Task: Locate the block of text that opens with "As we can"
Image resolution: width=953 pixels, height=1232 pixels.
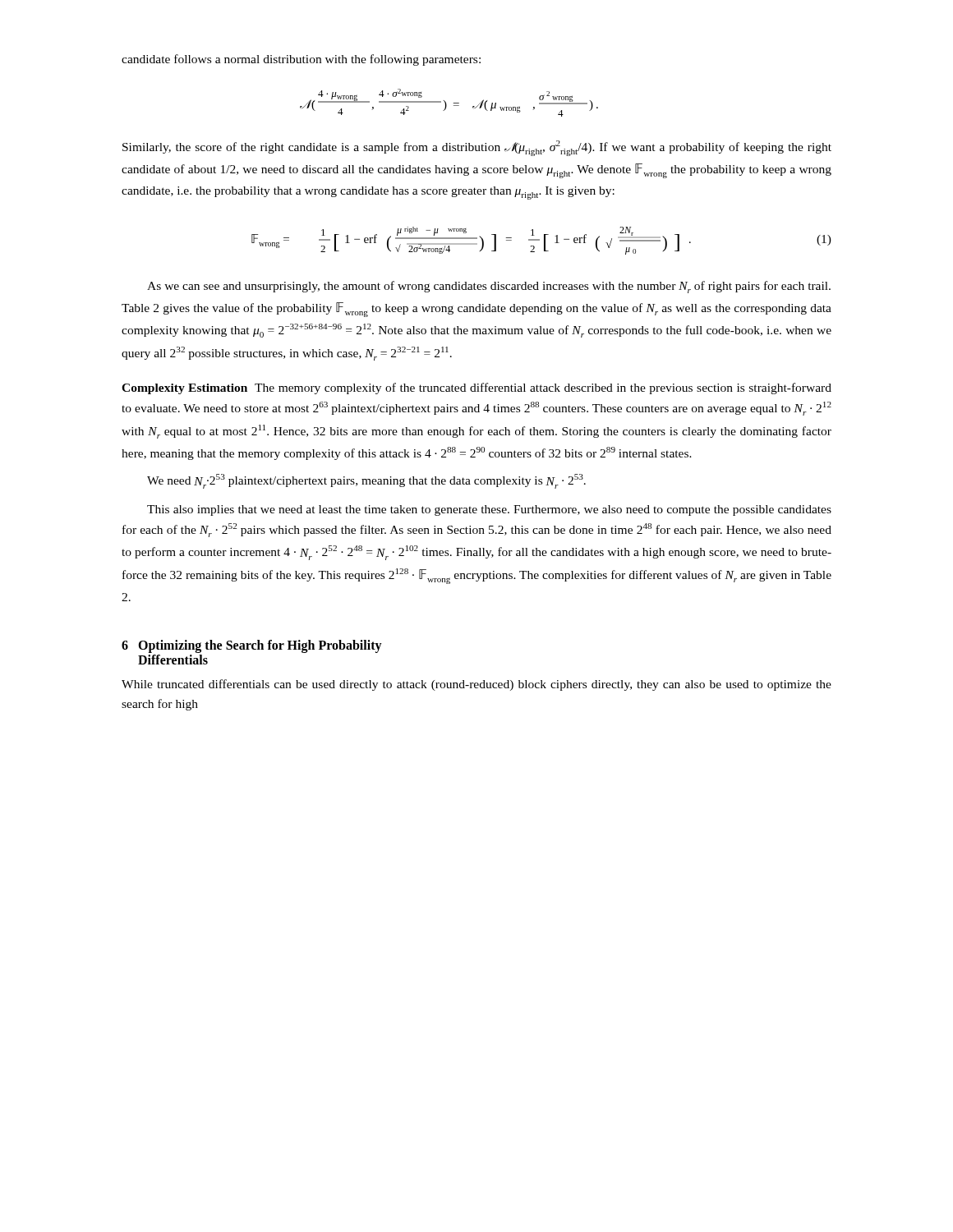Action: coord(476,320)
